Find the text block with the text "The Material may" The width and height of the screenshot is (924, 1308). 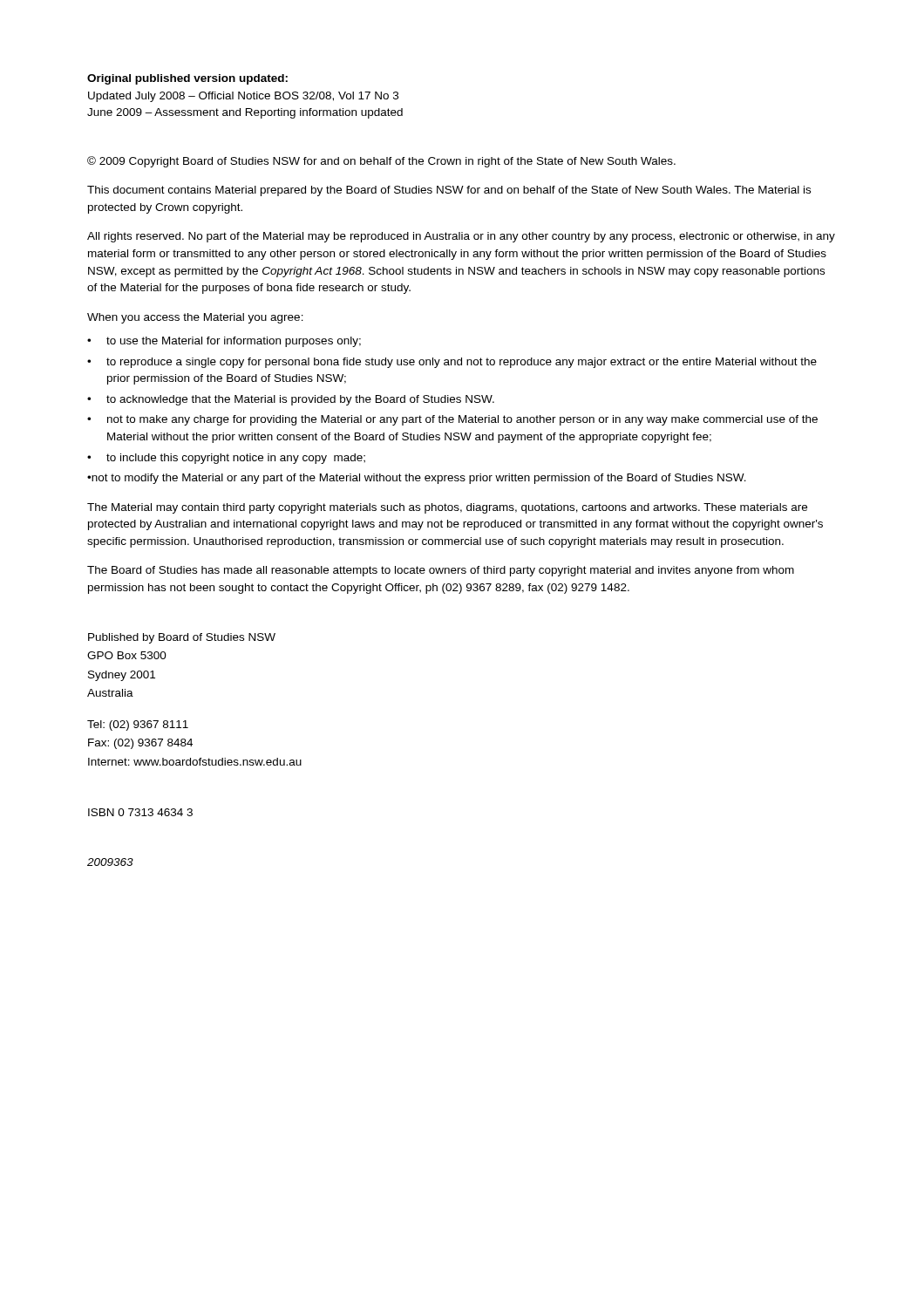pyautogui.click(x=455, y=524)
